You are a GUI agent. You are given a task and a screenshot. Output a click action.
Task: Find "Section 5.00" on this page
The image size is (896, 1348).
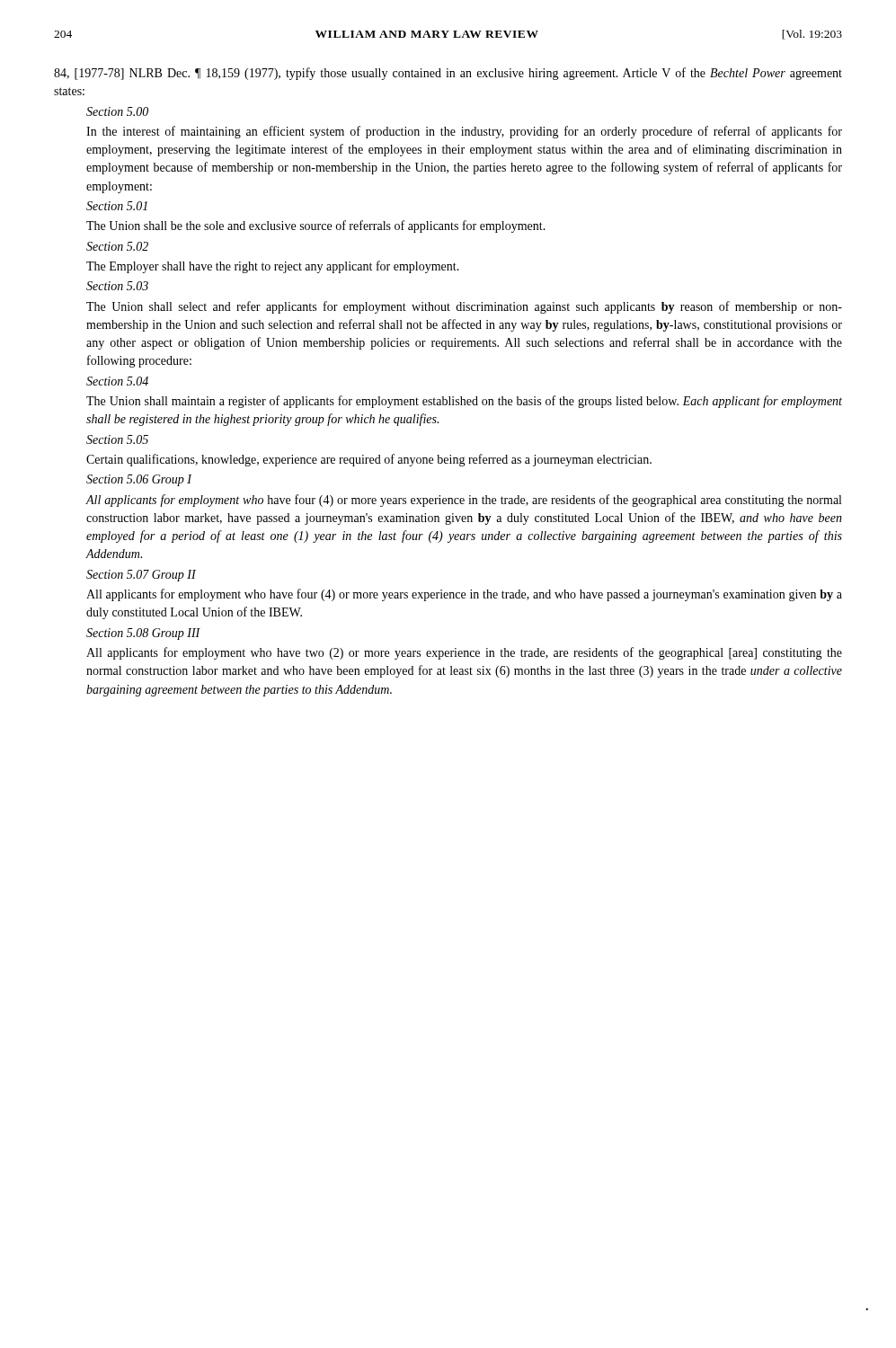point(117,111)
